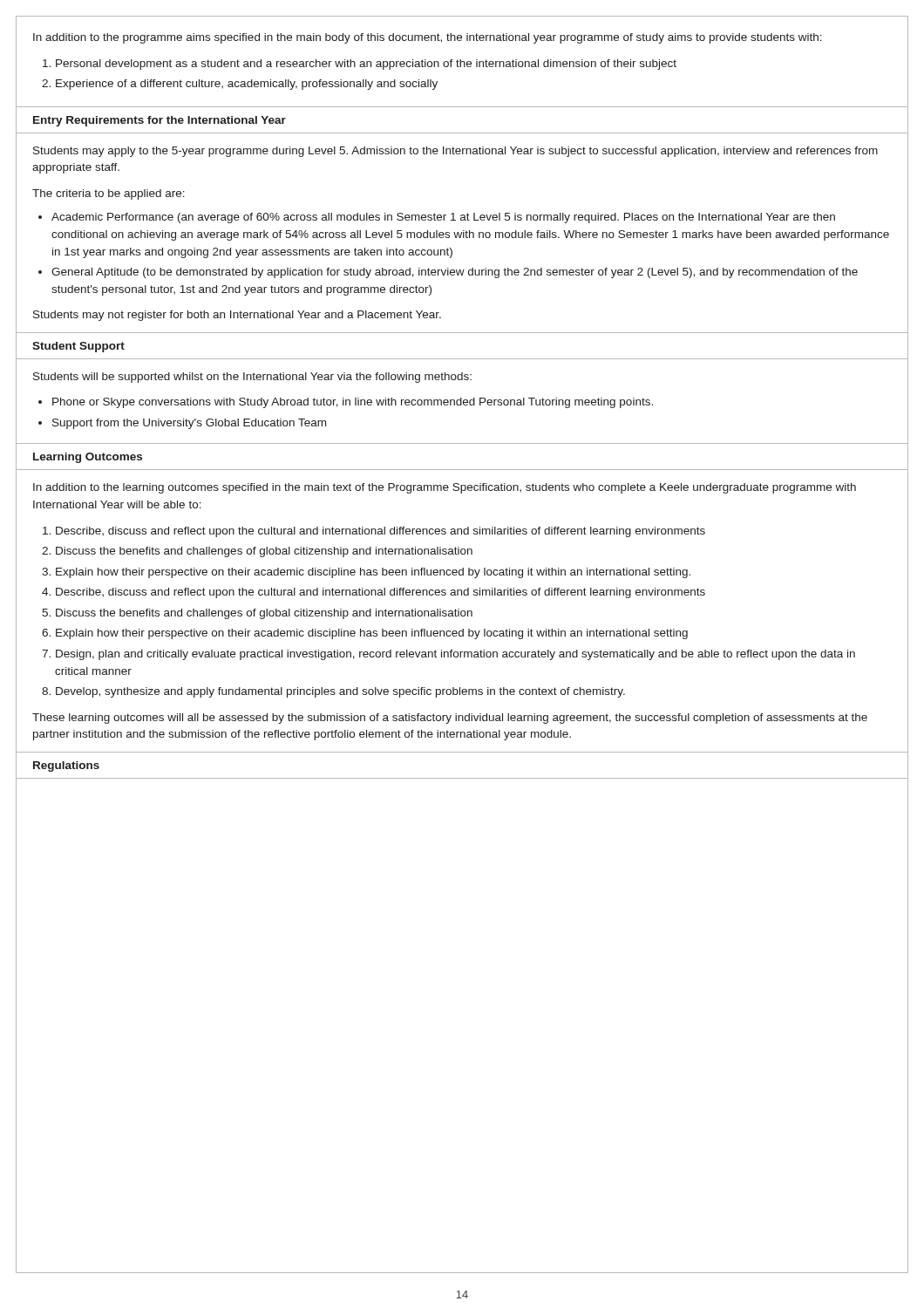Select the text block containing "In addition to the learning outcomes specified in"
This screenshot has width=924, height=1308.
(444, 496)
